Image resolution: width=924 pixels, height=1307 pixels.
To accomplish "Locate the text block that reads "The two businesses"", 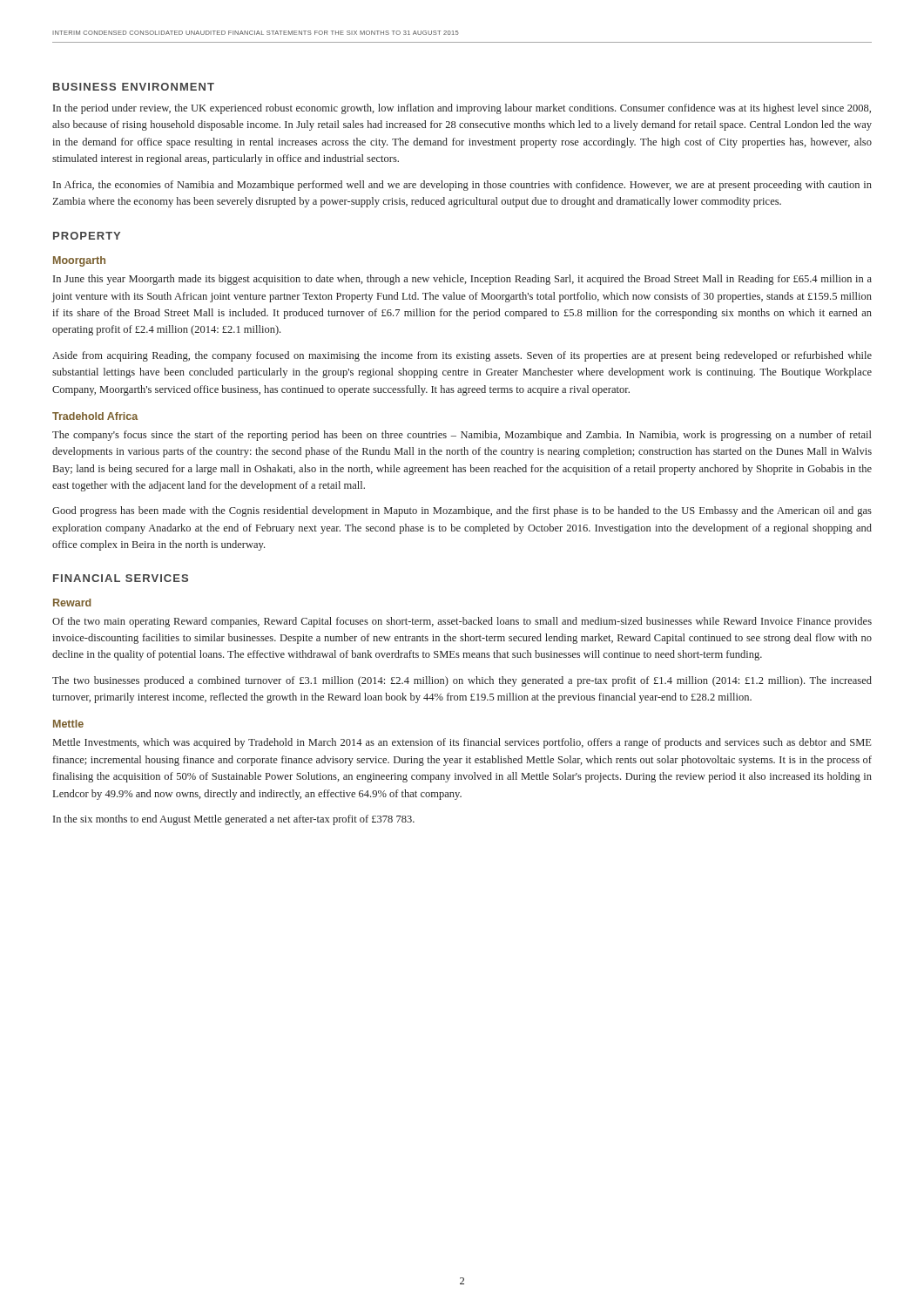I will [x=462, y=689].
